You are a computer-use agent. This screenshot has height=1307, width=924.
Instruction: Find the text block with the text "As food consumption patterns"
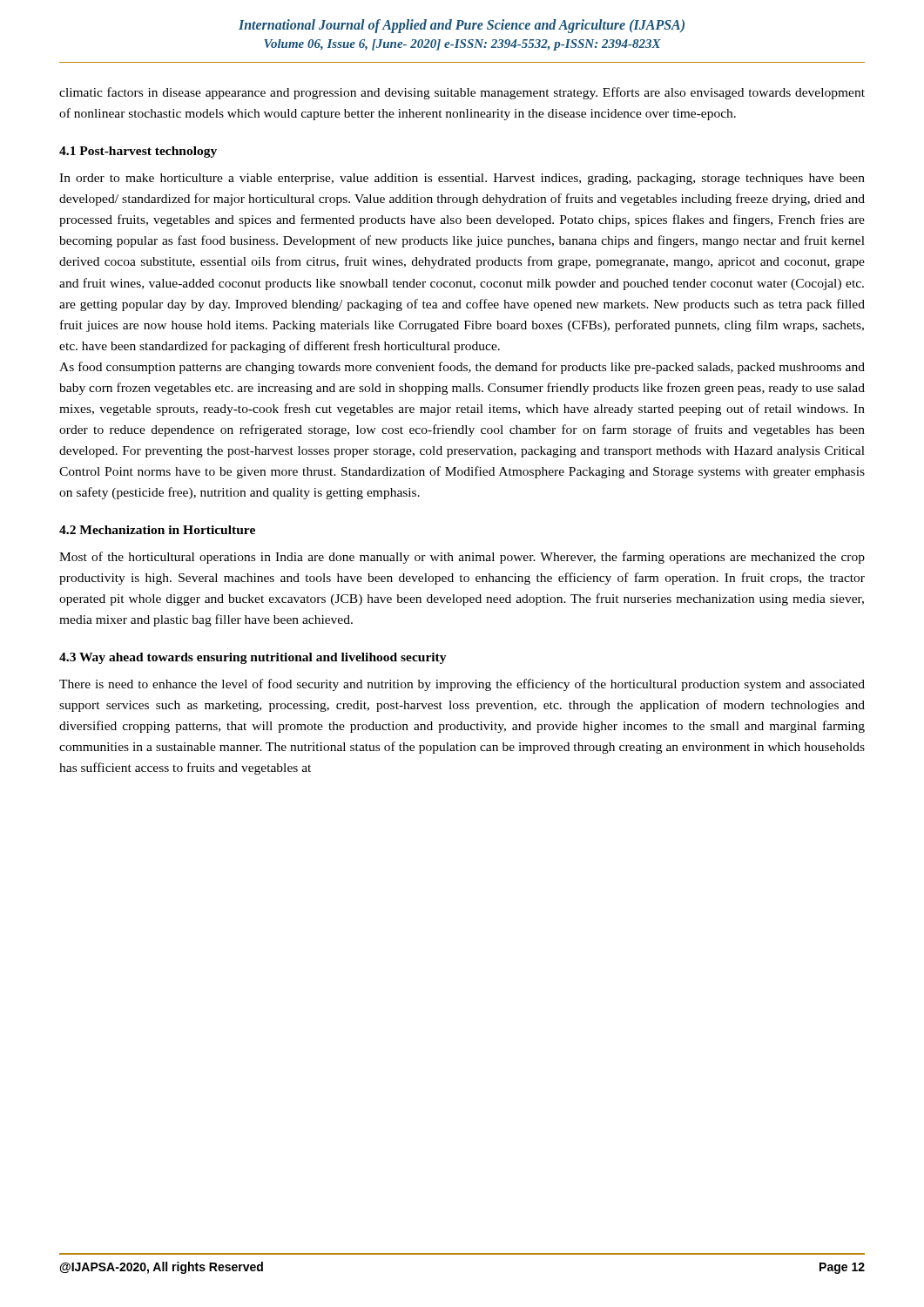pos(462,429)
